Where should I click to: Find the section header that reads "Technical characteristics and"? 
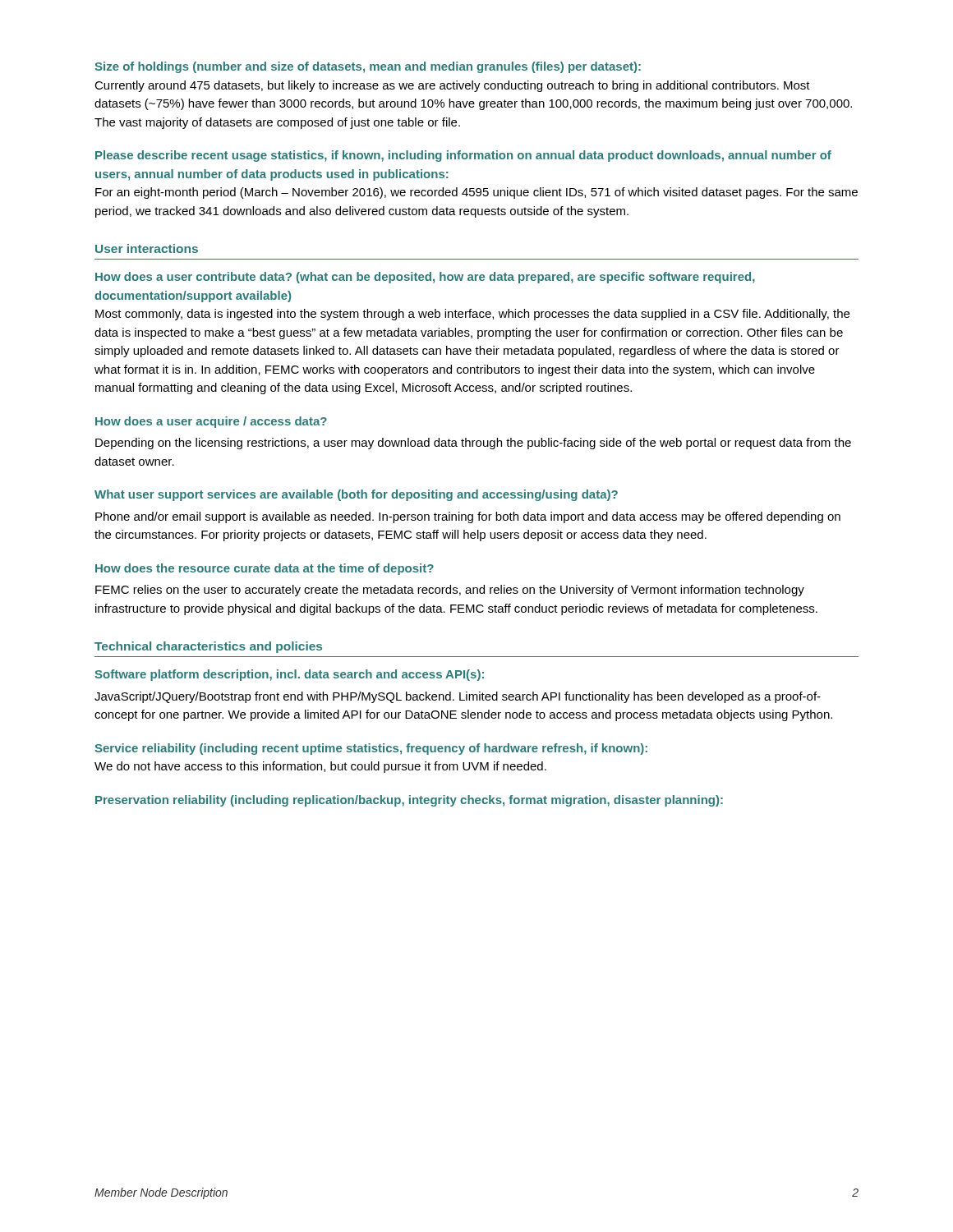point(209,646)
